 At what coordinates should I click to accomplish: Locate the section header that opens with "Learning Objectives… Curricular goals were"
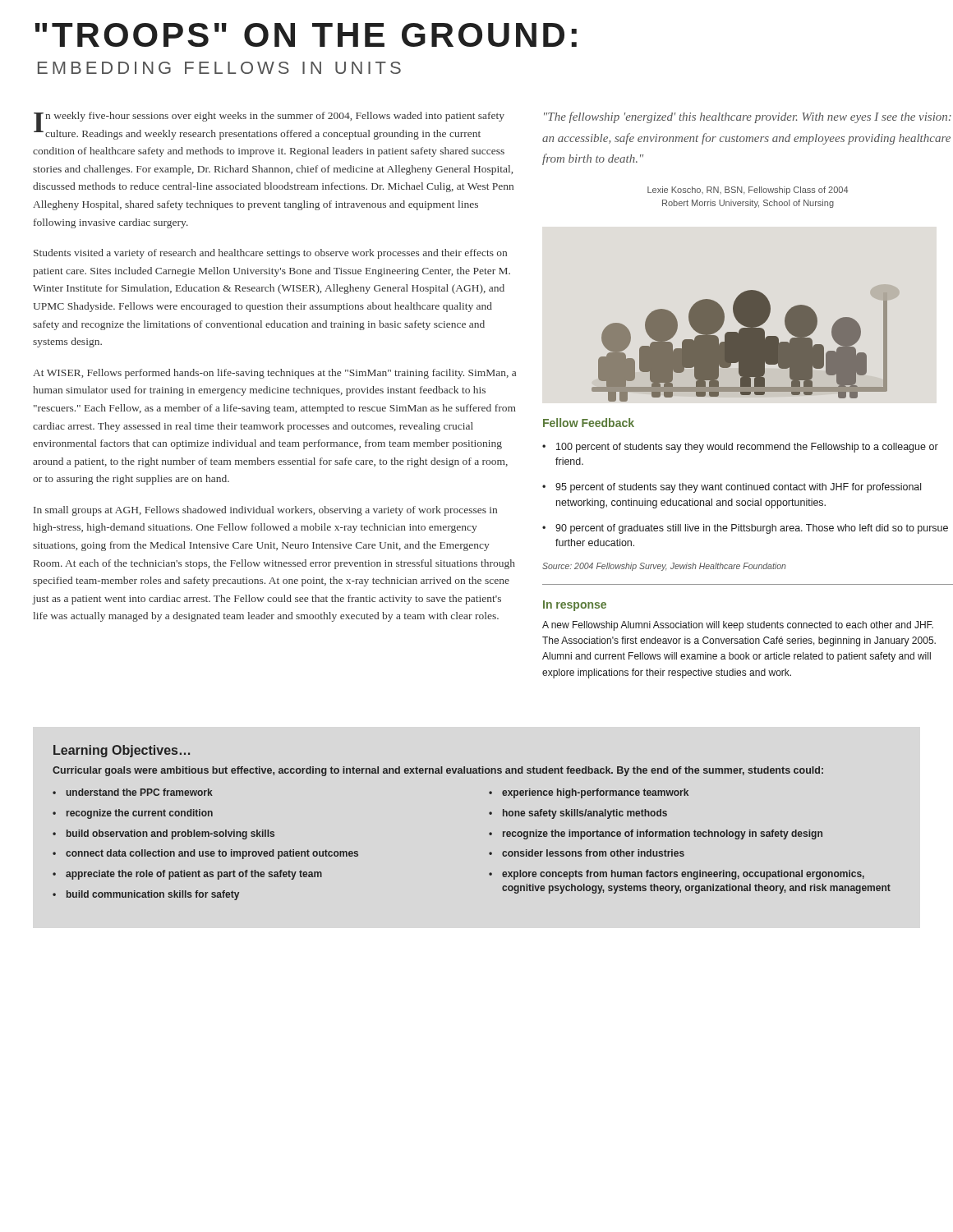(122, 751)
